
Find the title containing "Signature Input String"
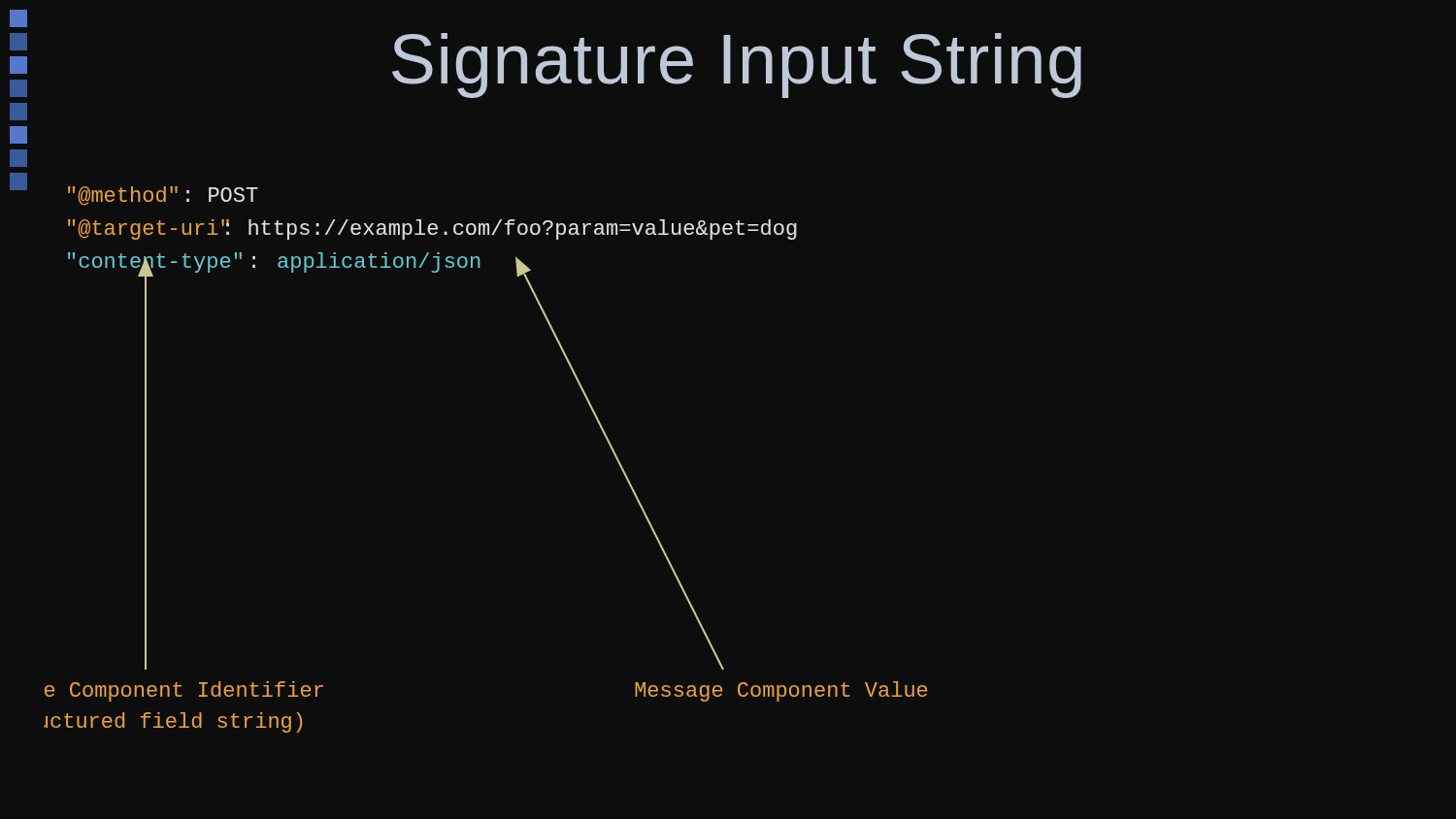point(738,59)
